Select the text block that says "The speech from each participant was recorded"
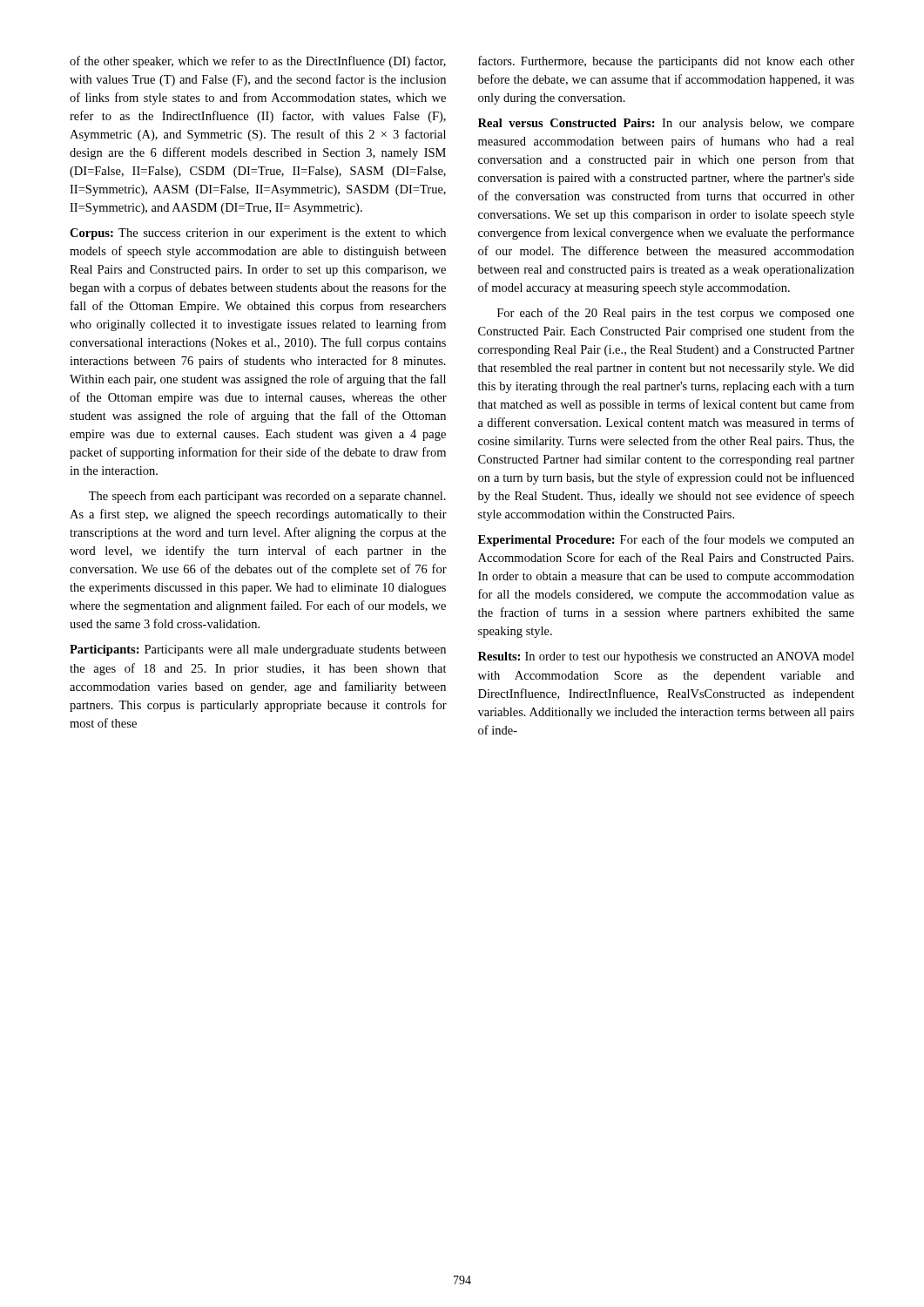Image resolution: width=924 pixels, height=1307 pixels. (258, 561)
